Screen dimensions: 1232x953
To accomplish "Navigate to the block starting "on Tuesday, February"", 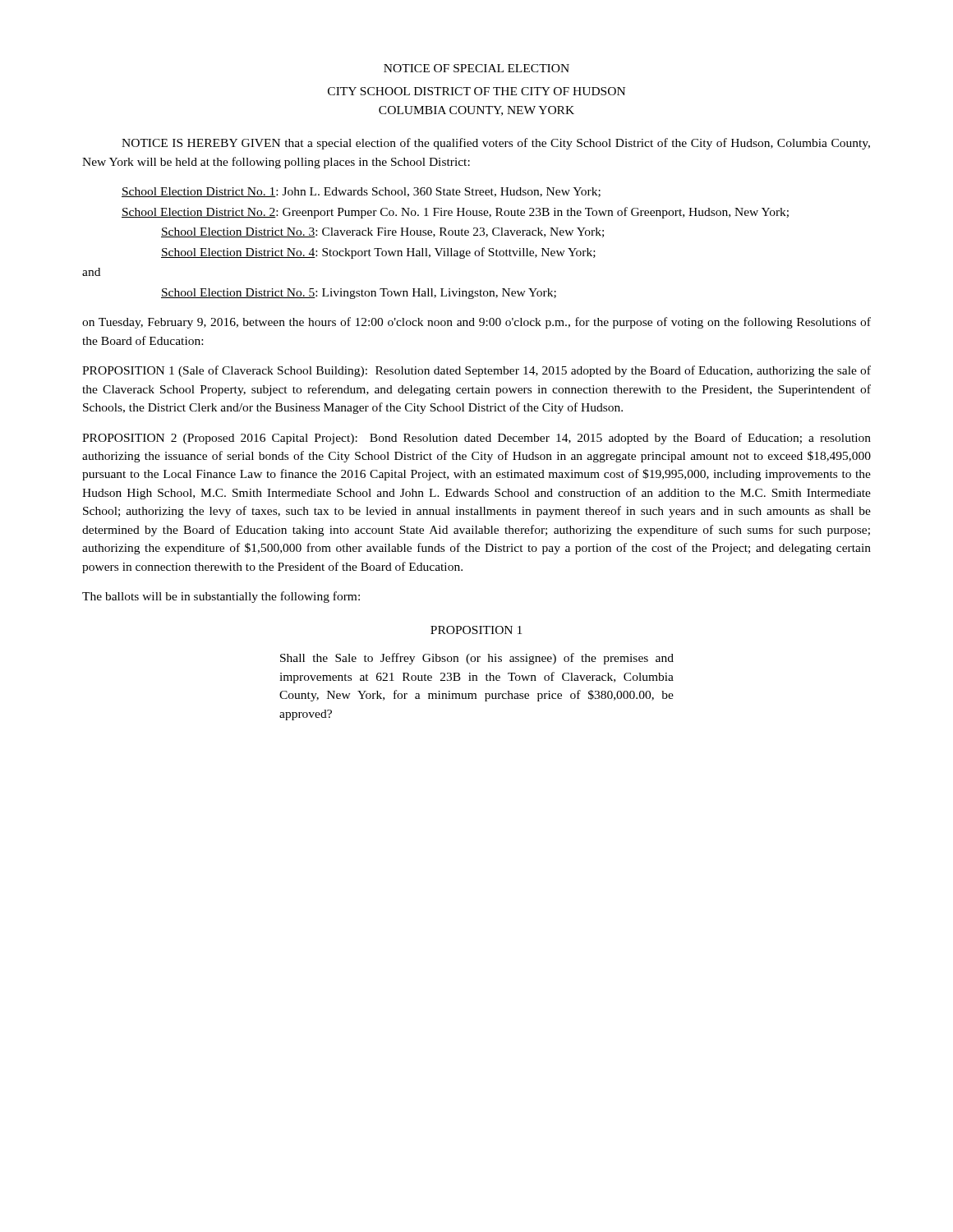I will (476, 331).
